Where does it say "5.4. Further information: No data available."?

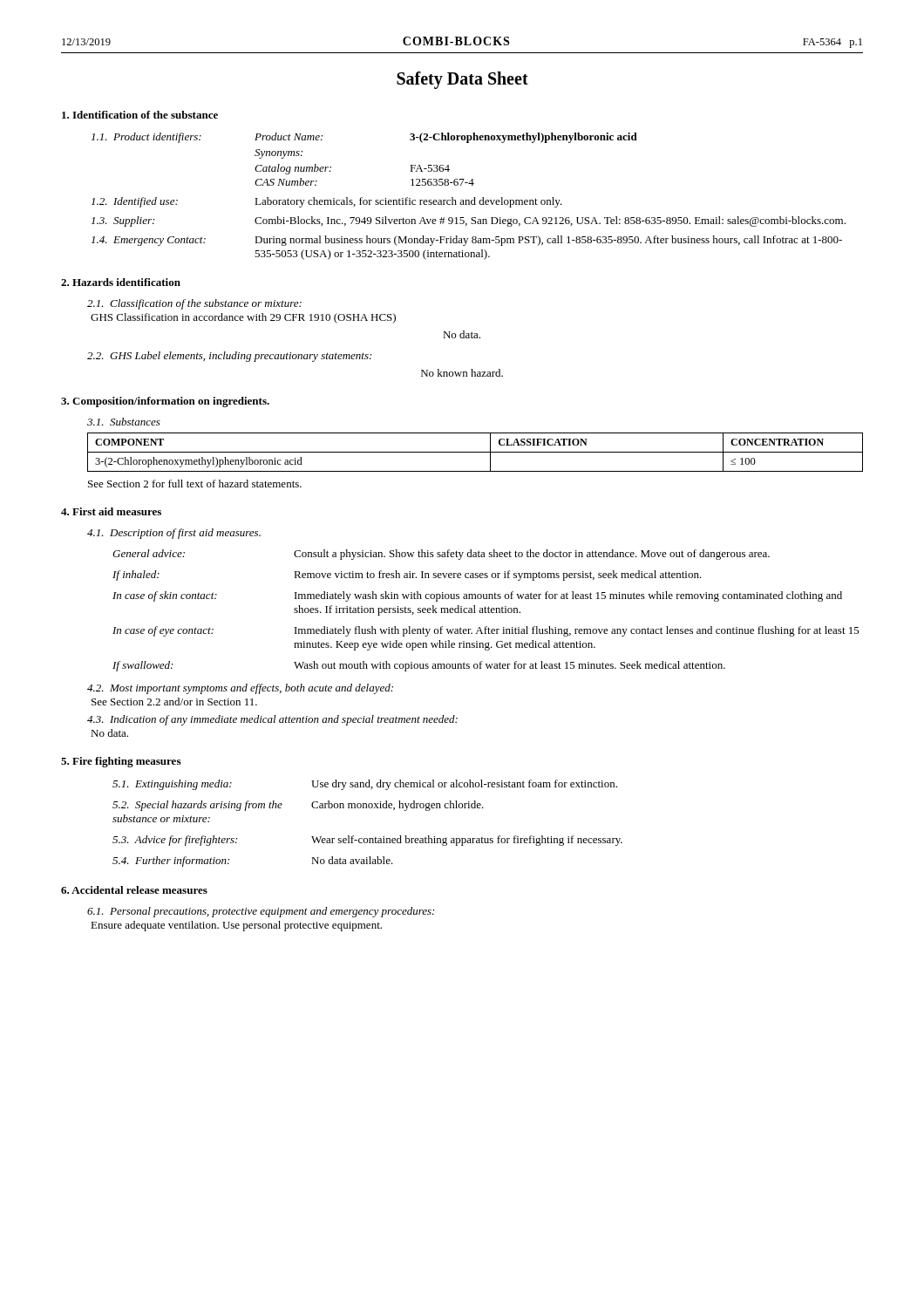tap(168, 861)
